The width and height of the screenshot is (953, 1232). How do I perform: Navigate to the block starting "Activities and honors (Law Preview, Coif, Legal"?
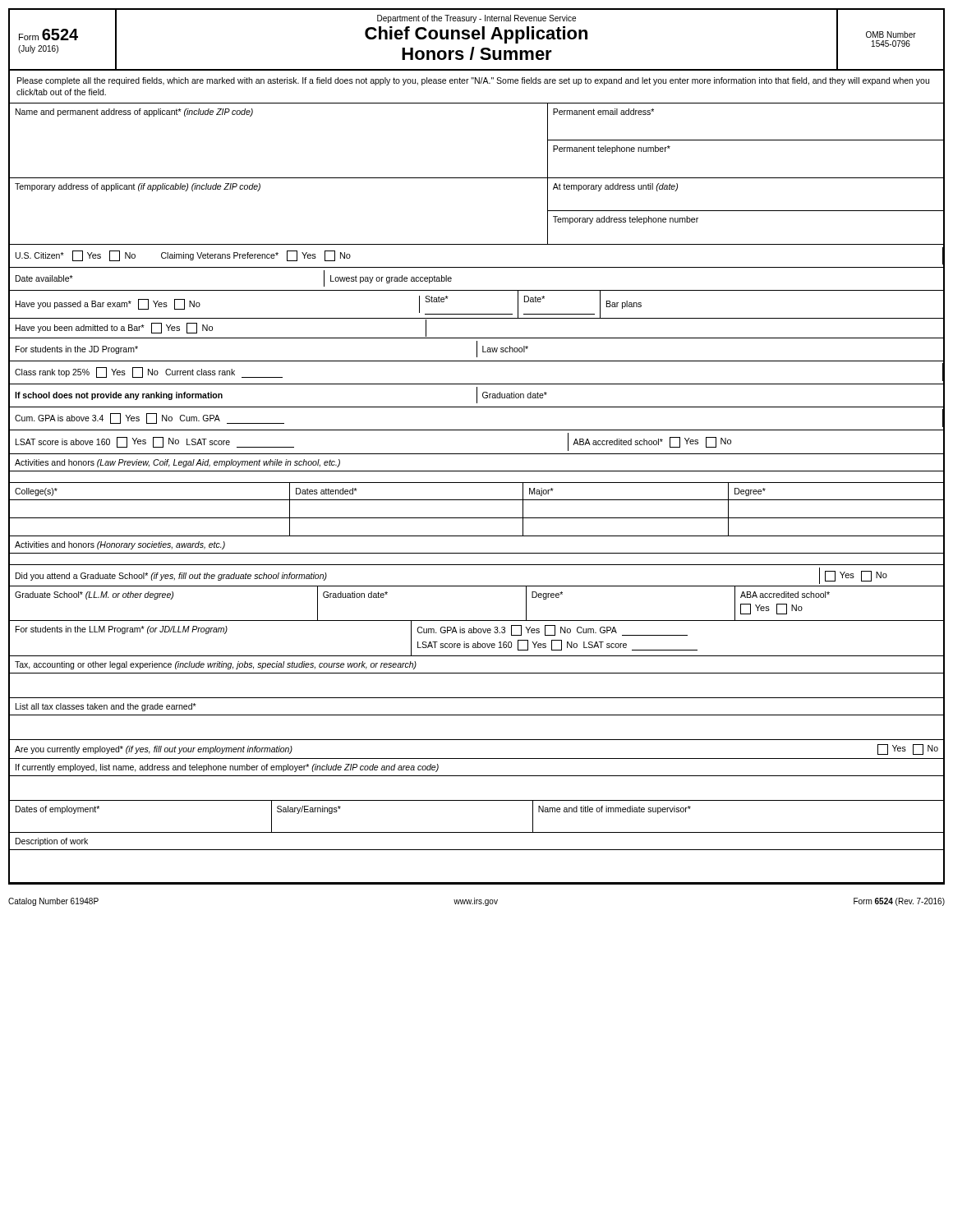tap(178, 462)
